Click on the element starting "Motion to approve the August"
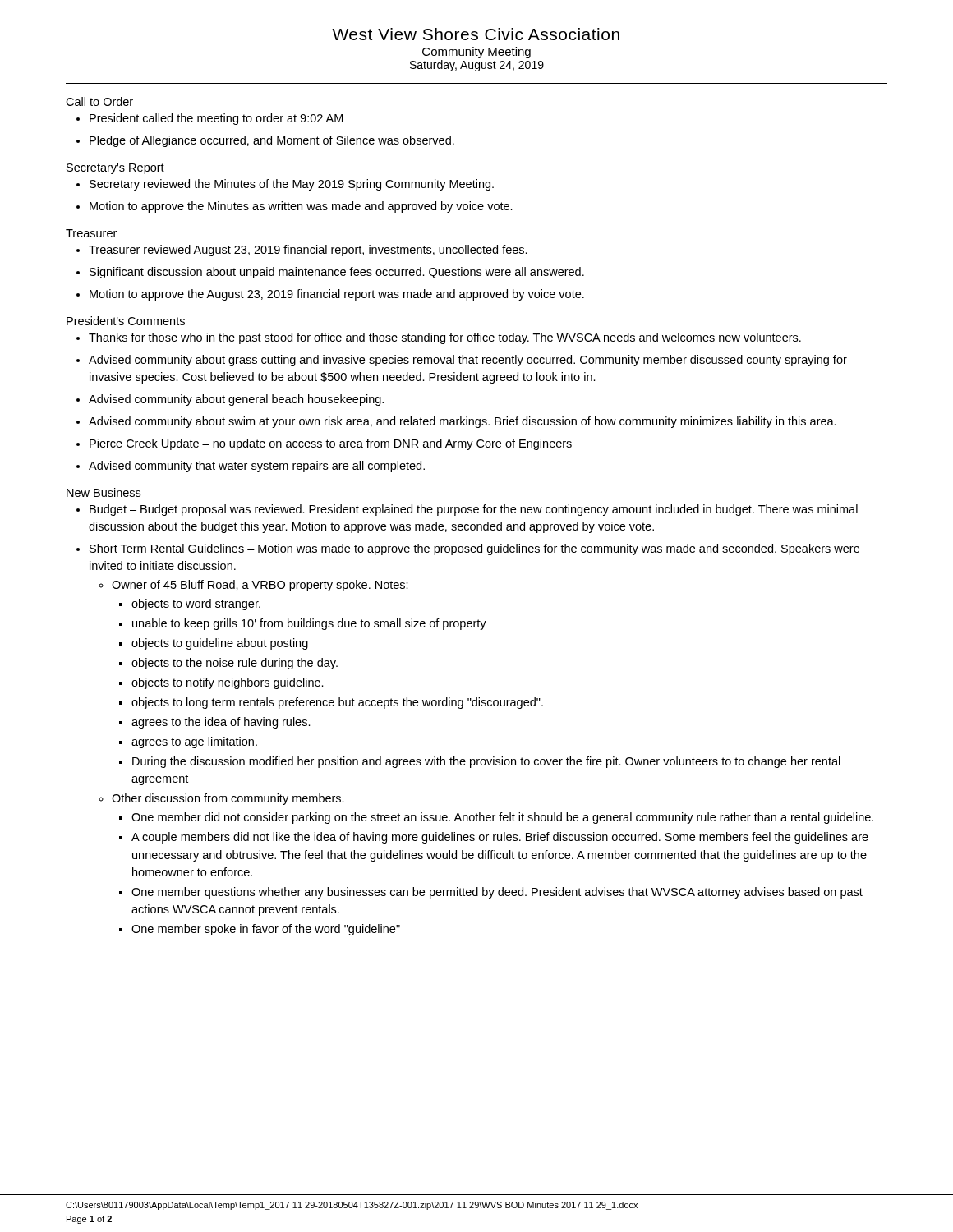953x1232 pixels. [476, 295]
